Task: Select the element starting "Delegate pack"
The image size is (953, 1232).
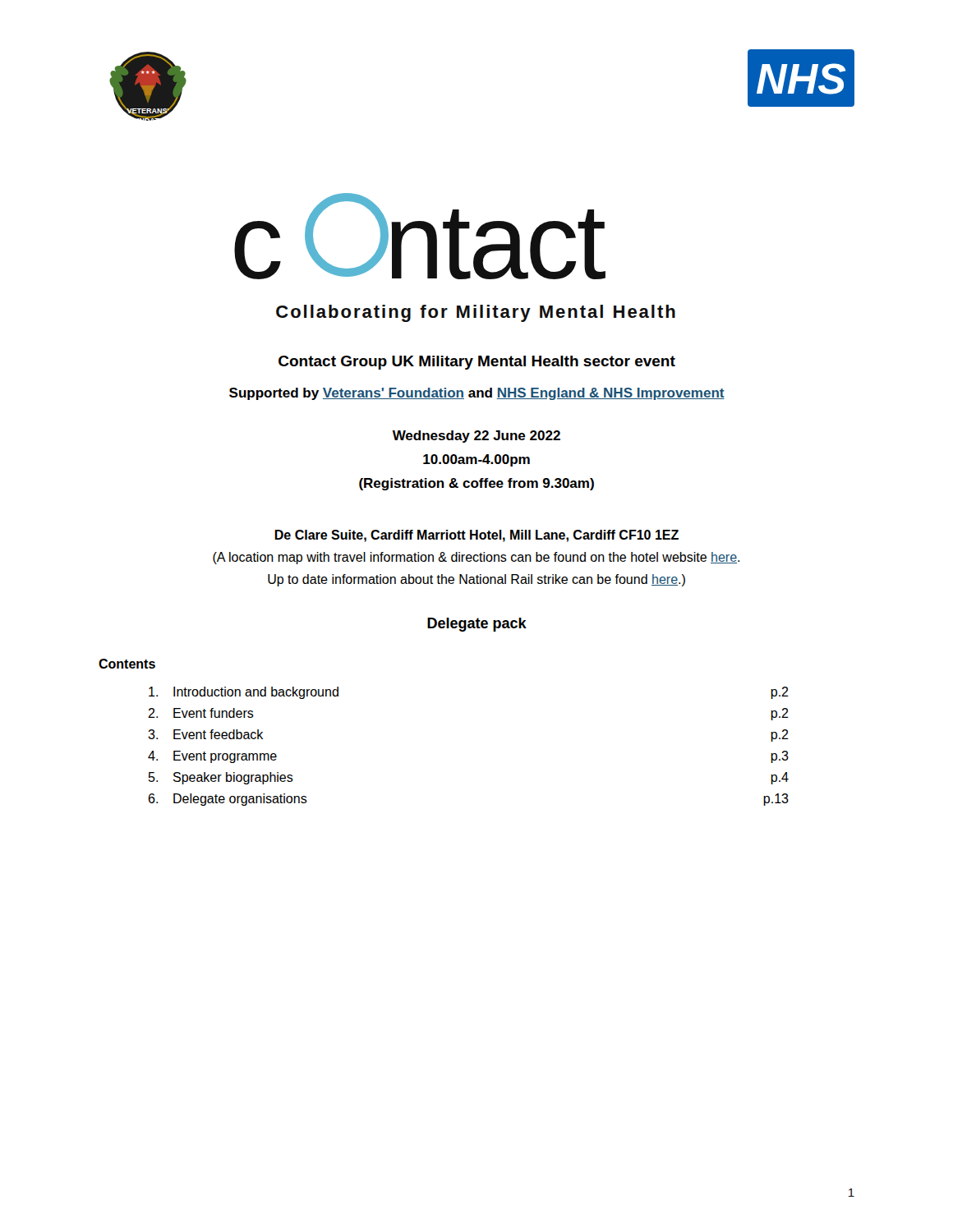Action: 476,624
